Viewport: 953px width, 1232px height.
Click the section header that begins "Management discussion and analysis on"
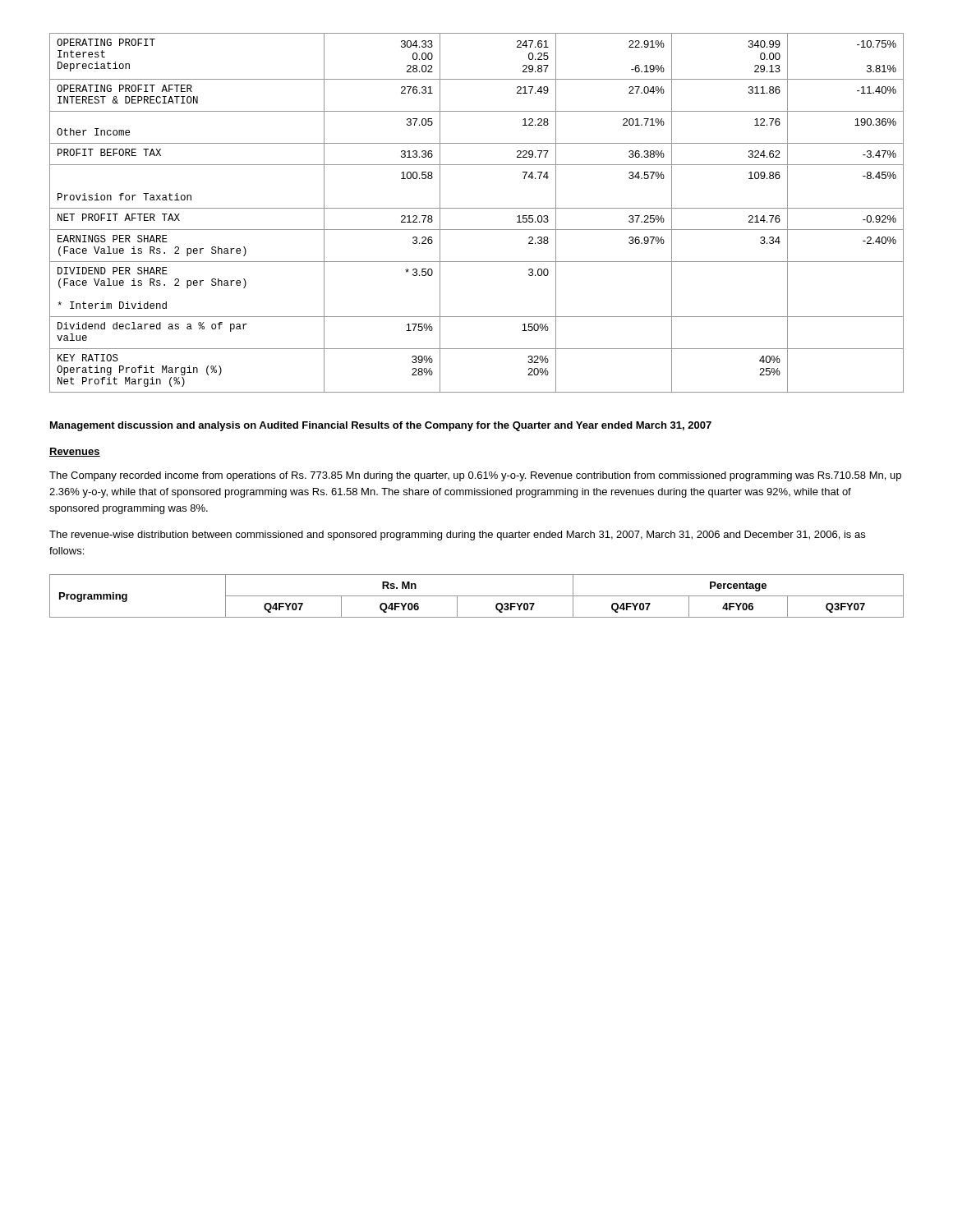click(x=380, y=425)
